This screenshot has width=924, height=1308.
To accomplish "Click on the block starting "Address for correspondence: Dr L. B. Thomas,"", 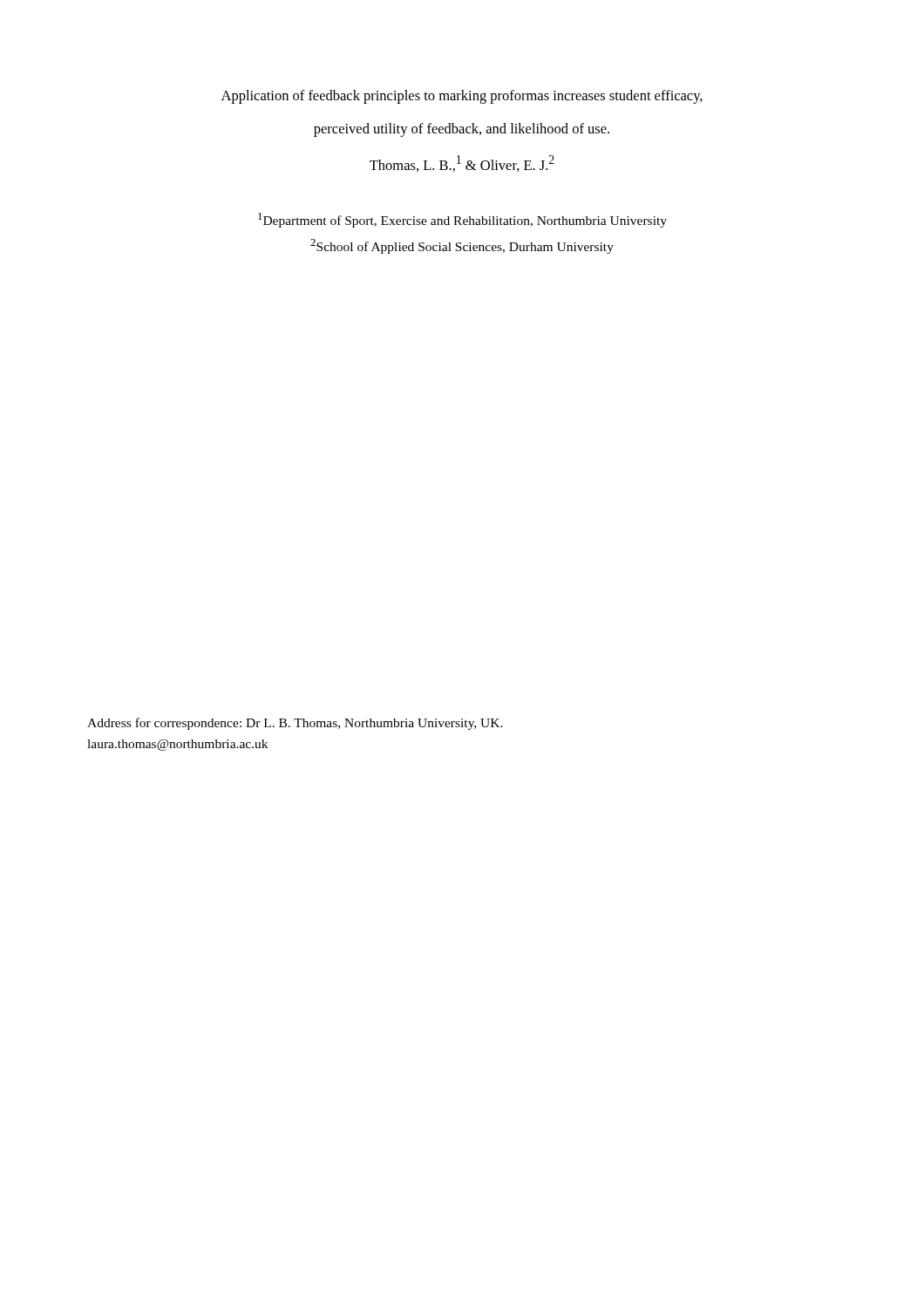I will (295, 723).
